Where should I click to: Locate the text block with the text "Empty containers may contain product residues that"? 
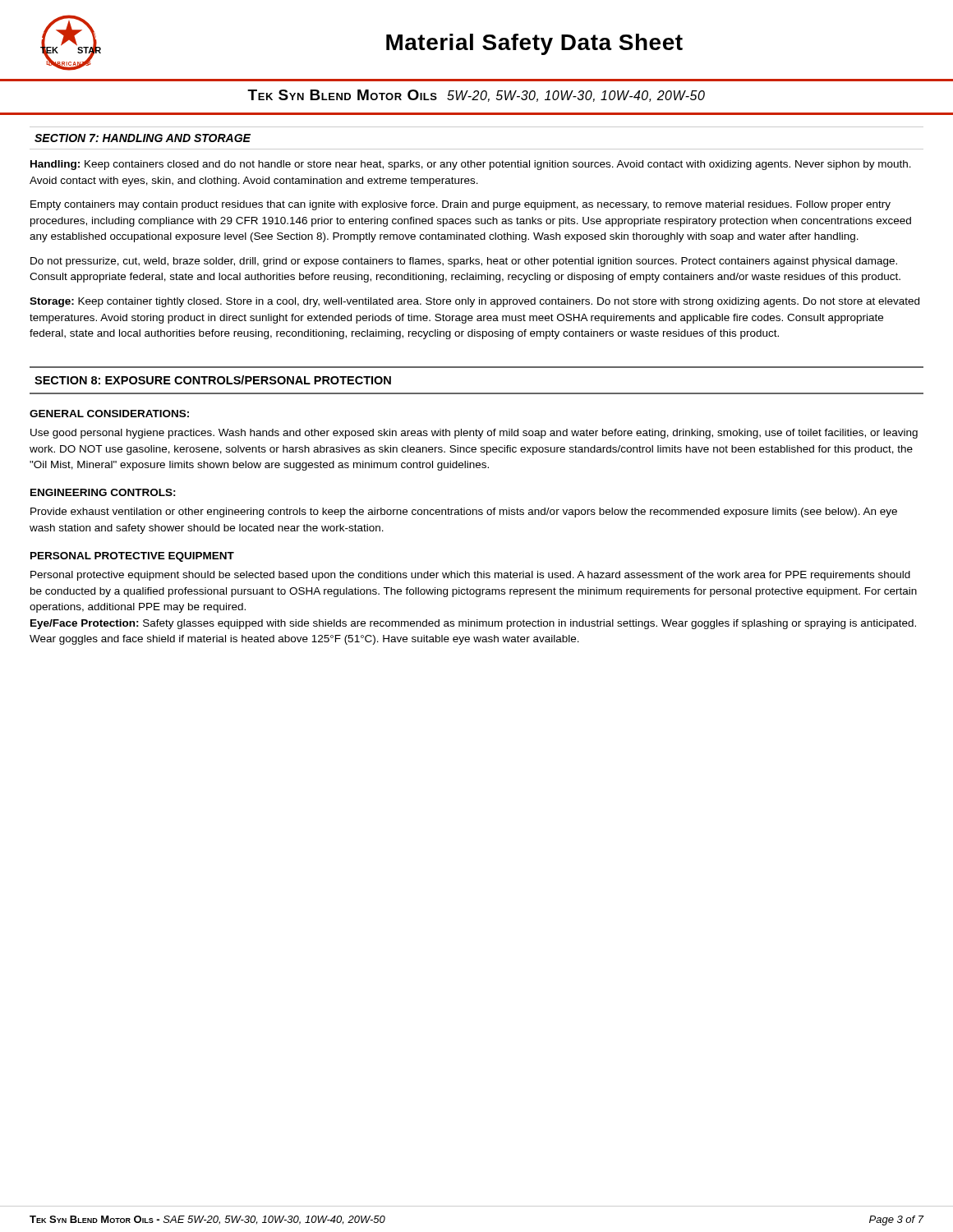476,220
